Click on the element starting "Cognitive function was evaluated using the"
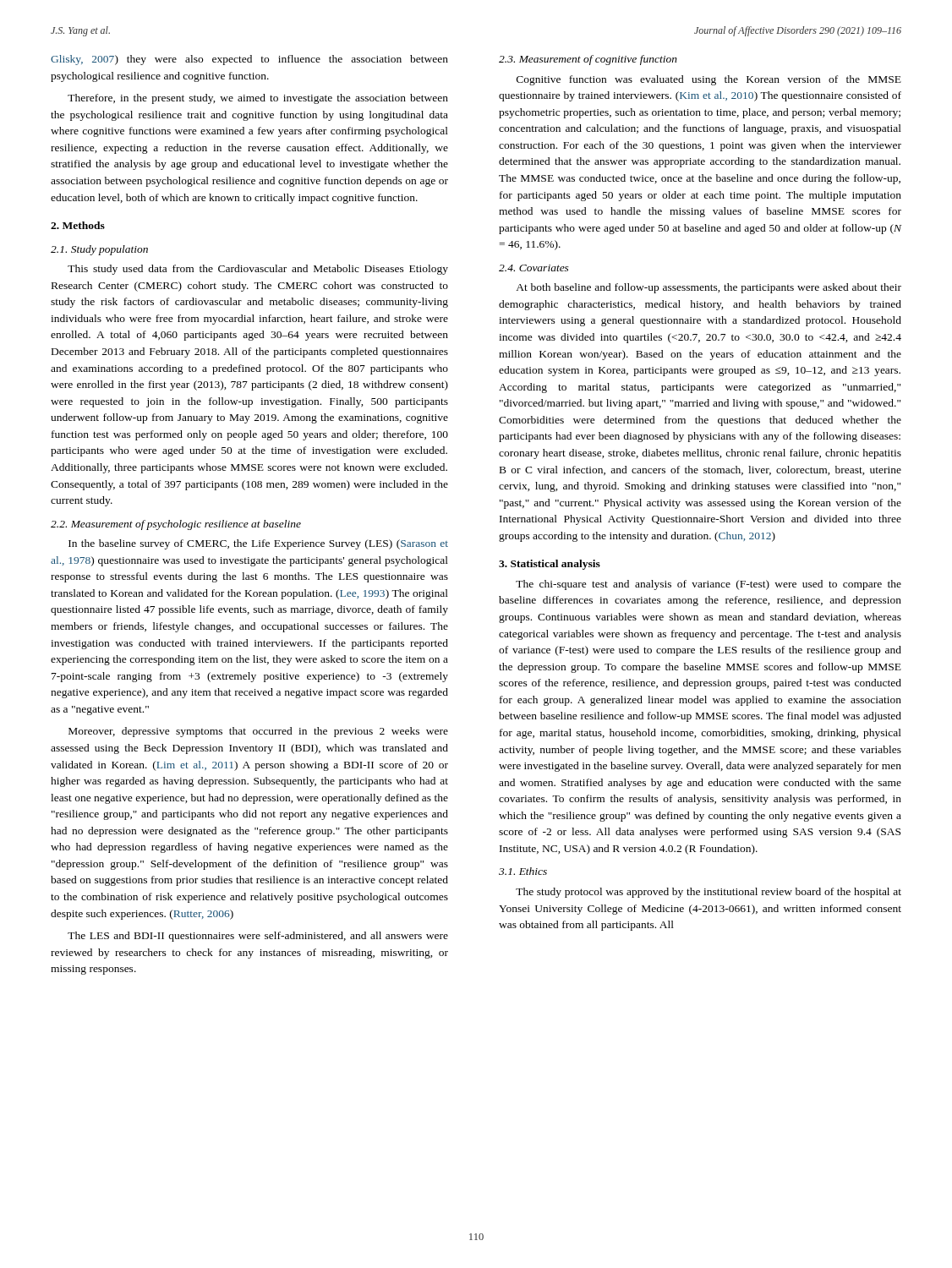Image resolution: width=952 pixels, height=1268 pixels. (700, 162)
